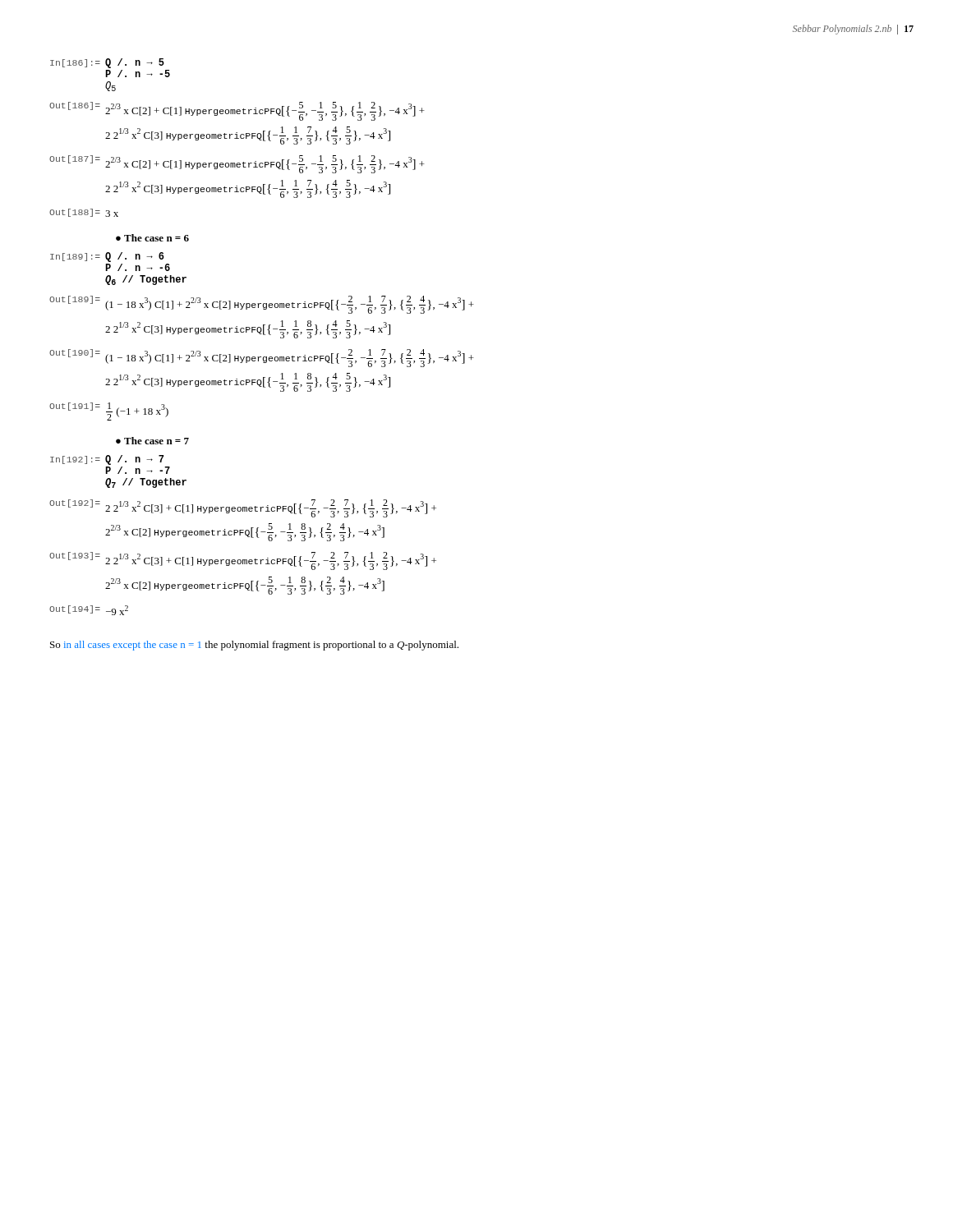This screenshot has height=1232, width=953.
Task: Point to the block beginning "Out[191]= 12 (−1"
Action: [x=109, y=411]
